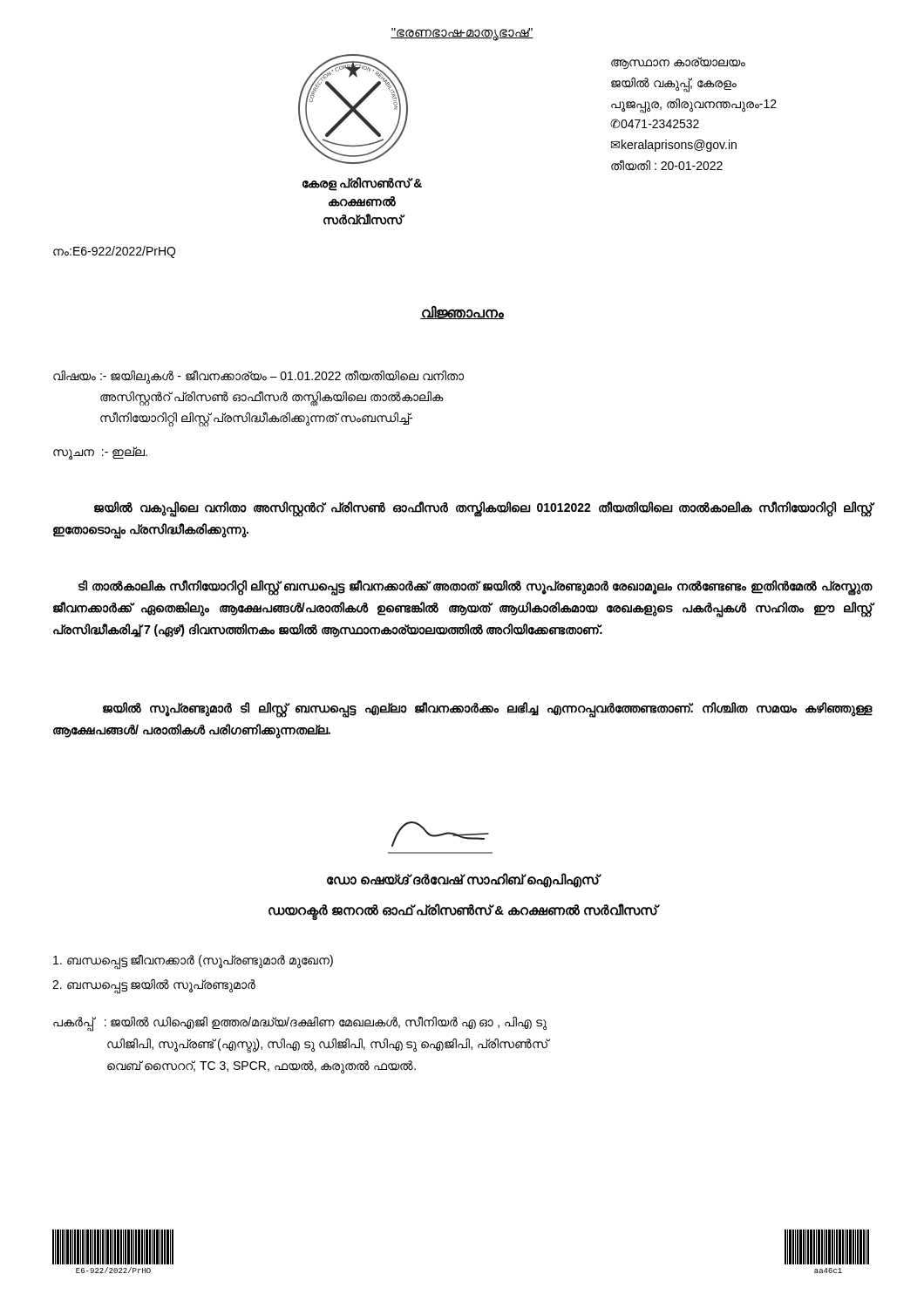The image size is (924, 1308).
Task: Click on the text block that says "ജയിൽ വകുപ്പിലെ വനിതാ അസിസ്റ്റൻറ് പ്രിസൺ ഓഫീസർ തസ്തികയിലെ"
Action: 462,518
